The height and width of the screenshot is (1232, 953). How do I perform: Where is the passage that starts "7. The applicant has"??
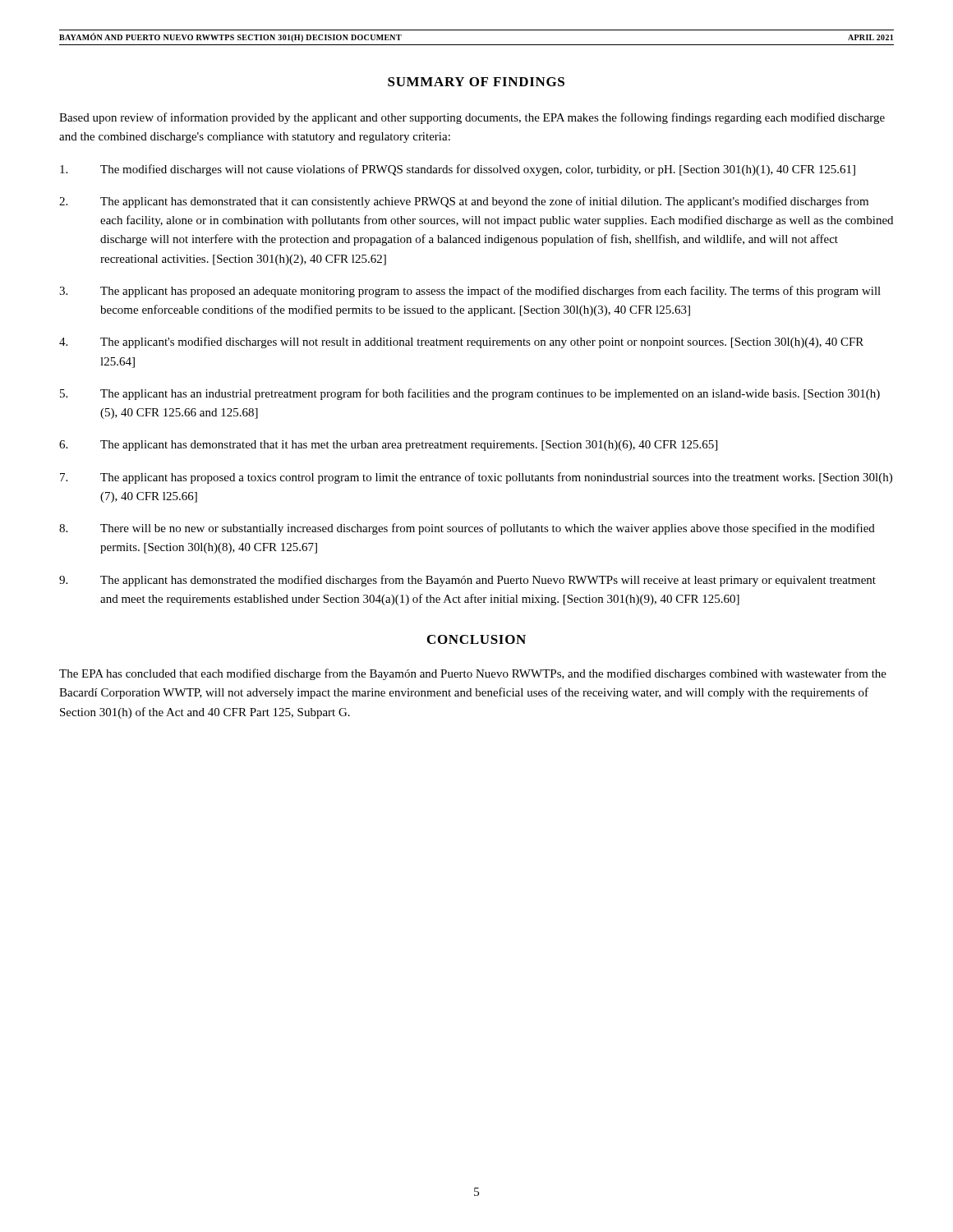(x=476, y=487)
